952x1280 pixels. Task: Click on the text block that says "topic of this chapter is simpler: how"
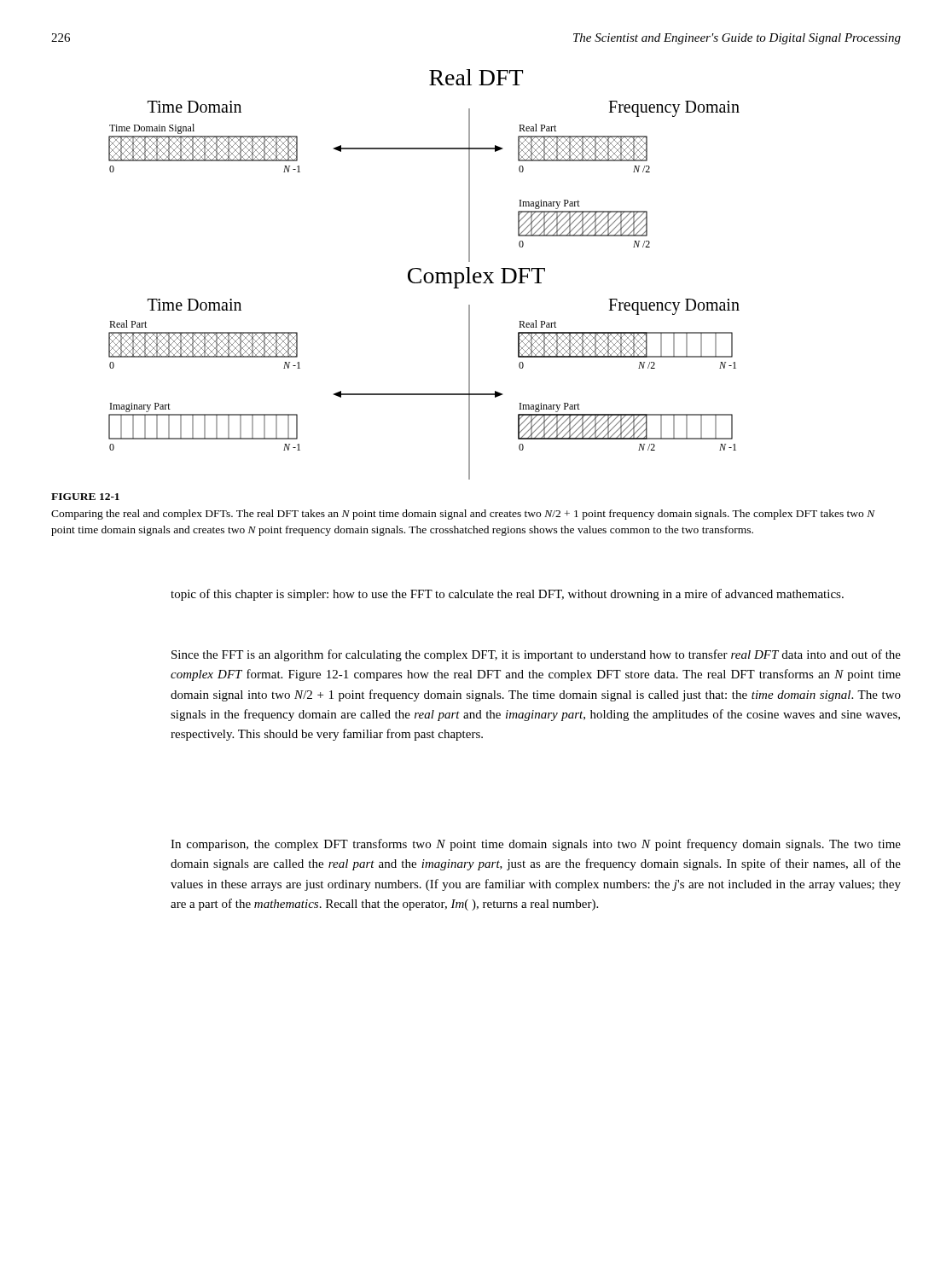point(507,594)
